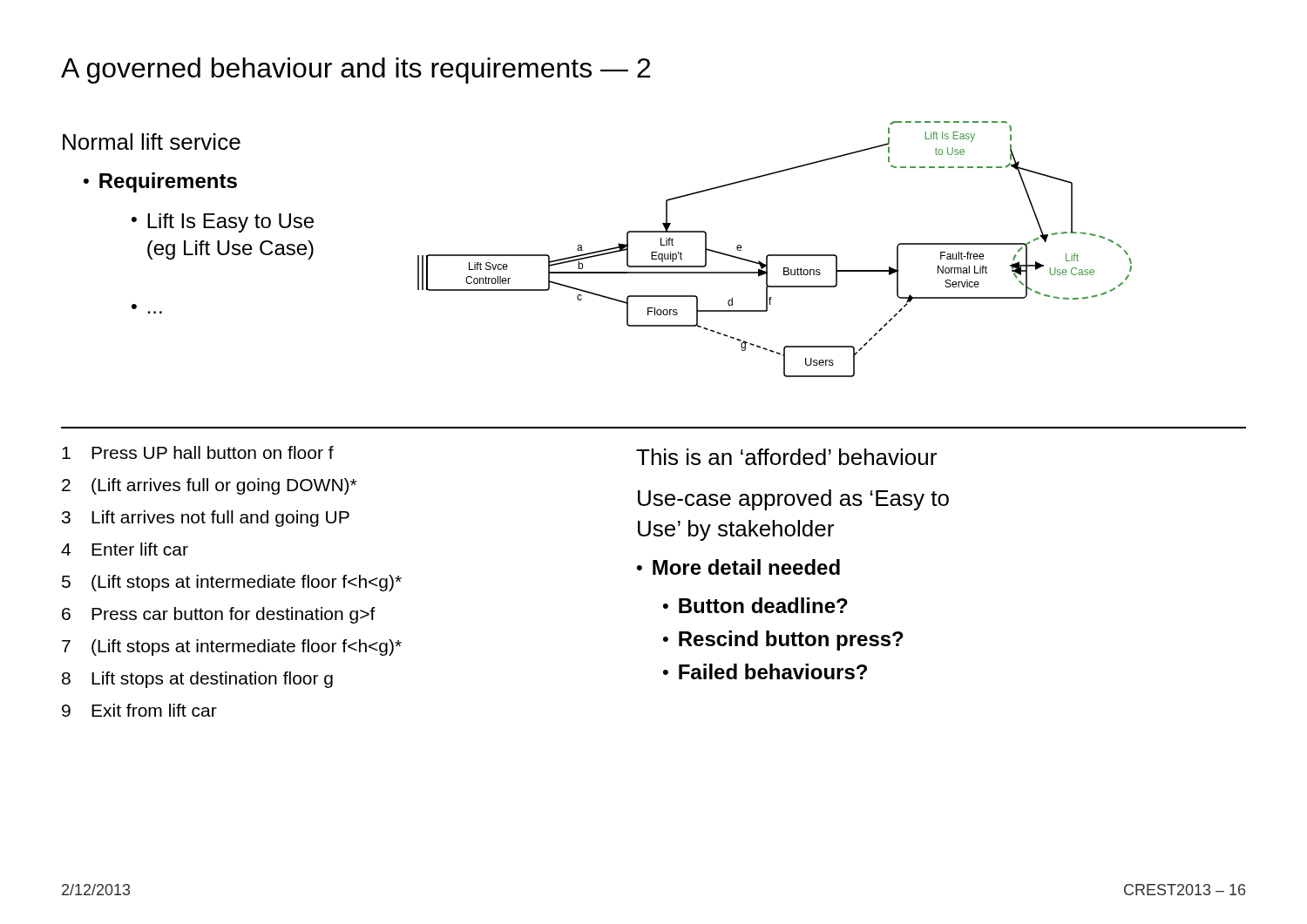Find "9Exit from lift car" on this page
This screenshot has width=1307, height=924.
pos(139,711)
